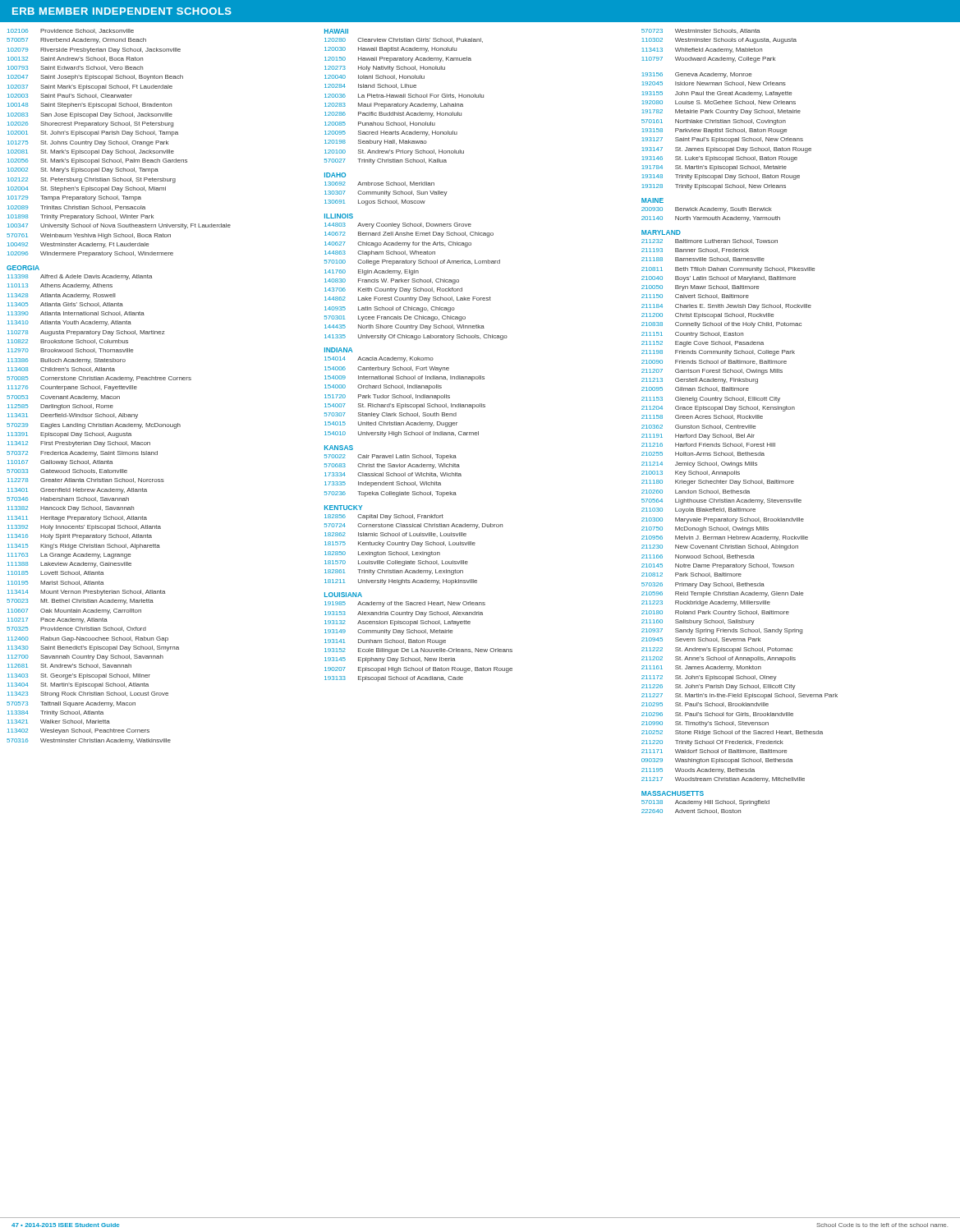Viewport: 960px width, 1232px height.
Task: Point to "211217Woodstream Christian Academy, Mitchellville"
Action: click(x=797, y=780)
